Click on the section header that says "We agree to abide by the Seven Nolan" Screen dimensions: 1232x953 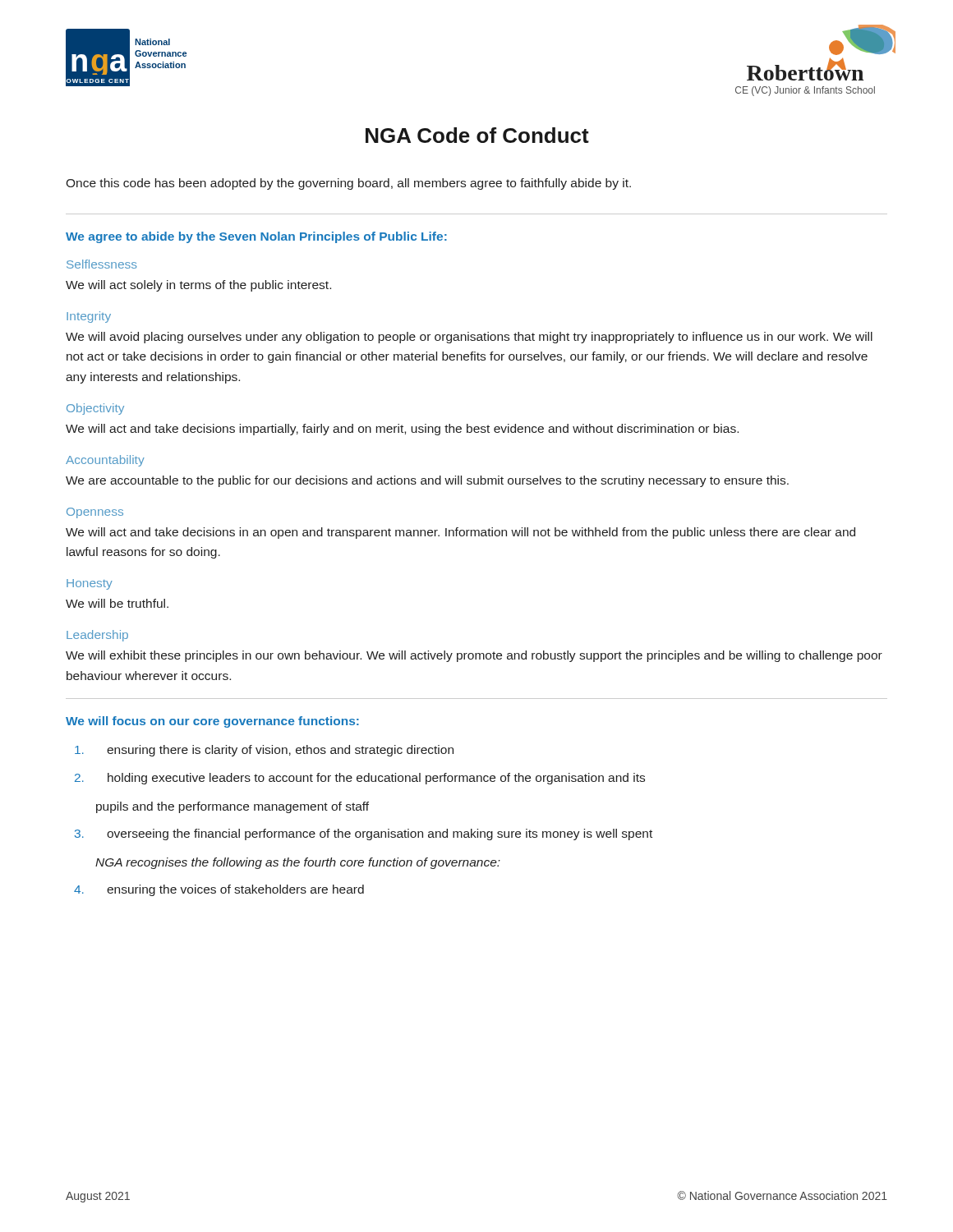tap(257, 236)
